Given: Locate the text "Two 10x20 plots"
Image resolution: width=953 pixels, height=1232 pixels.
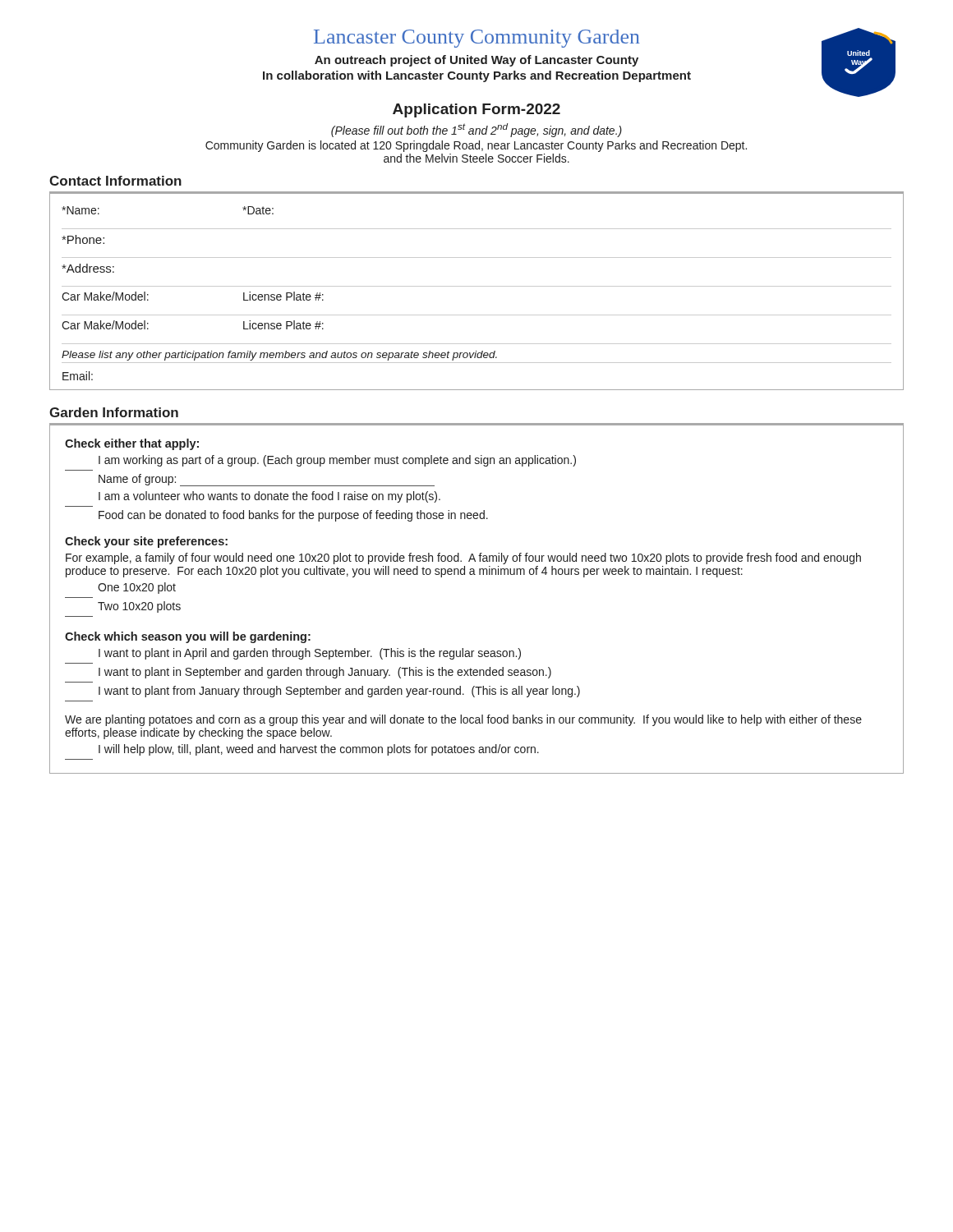Looking at the screenshot, I should (139, 607).
